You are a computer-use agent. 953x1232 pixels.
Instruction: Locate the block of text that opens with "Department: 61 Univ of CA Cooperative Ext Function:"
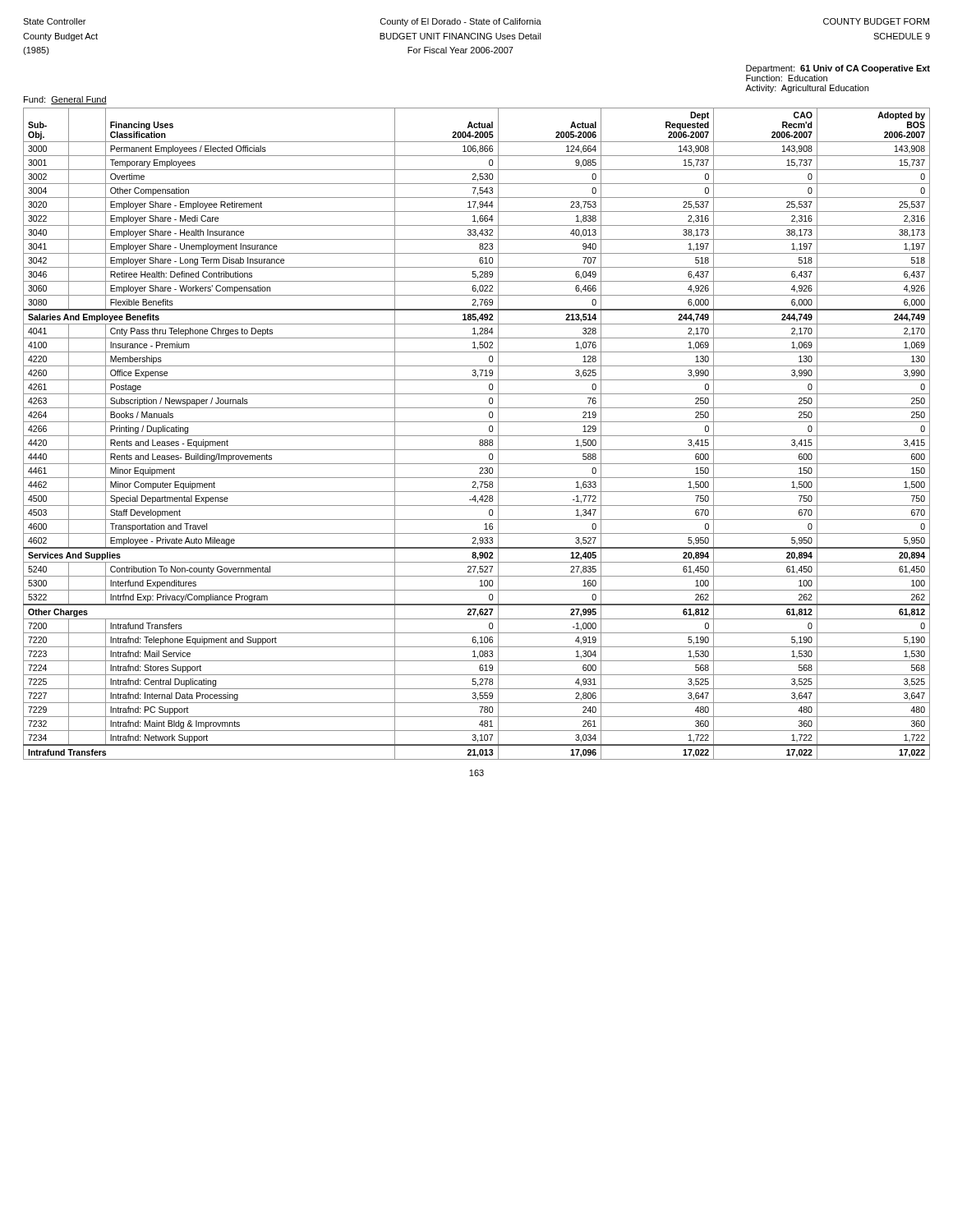click(x=838, y=78)
